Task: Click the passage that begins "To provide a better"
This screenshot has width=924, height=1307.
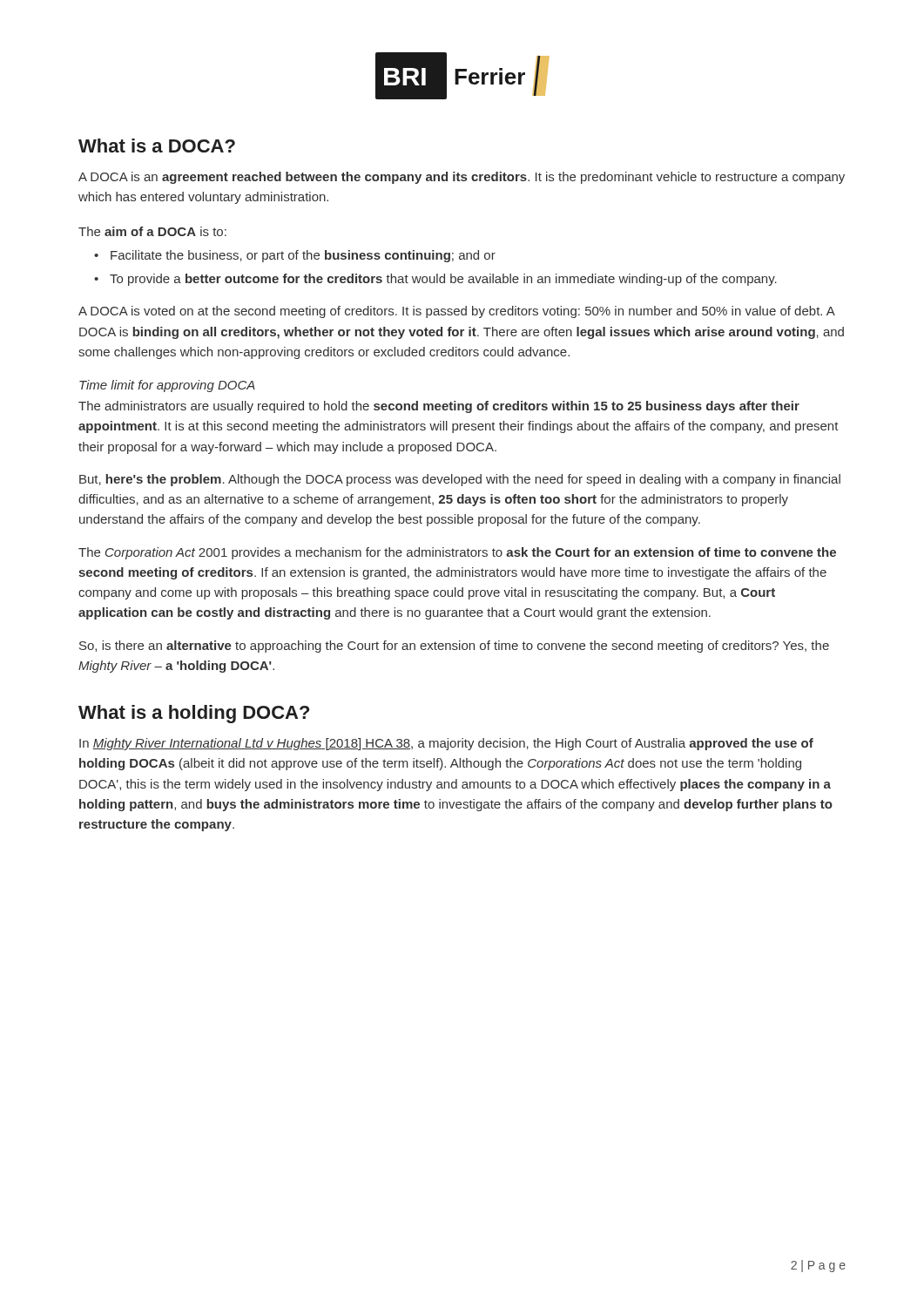Action: (444, 278)
